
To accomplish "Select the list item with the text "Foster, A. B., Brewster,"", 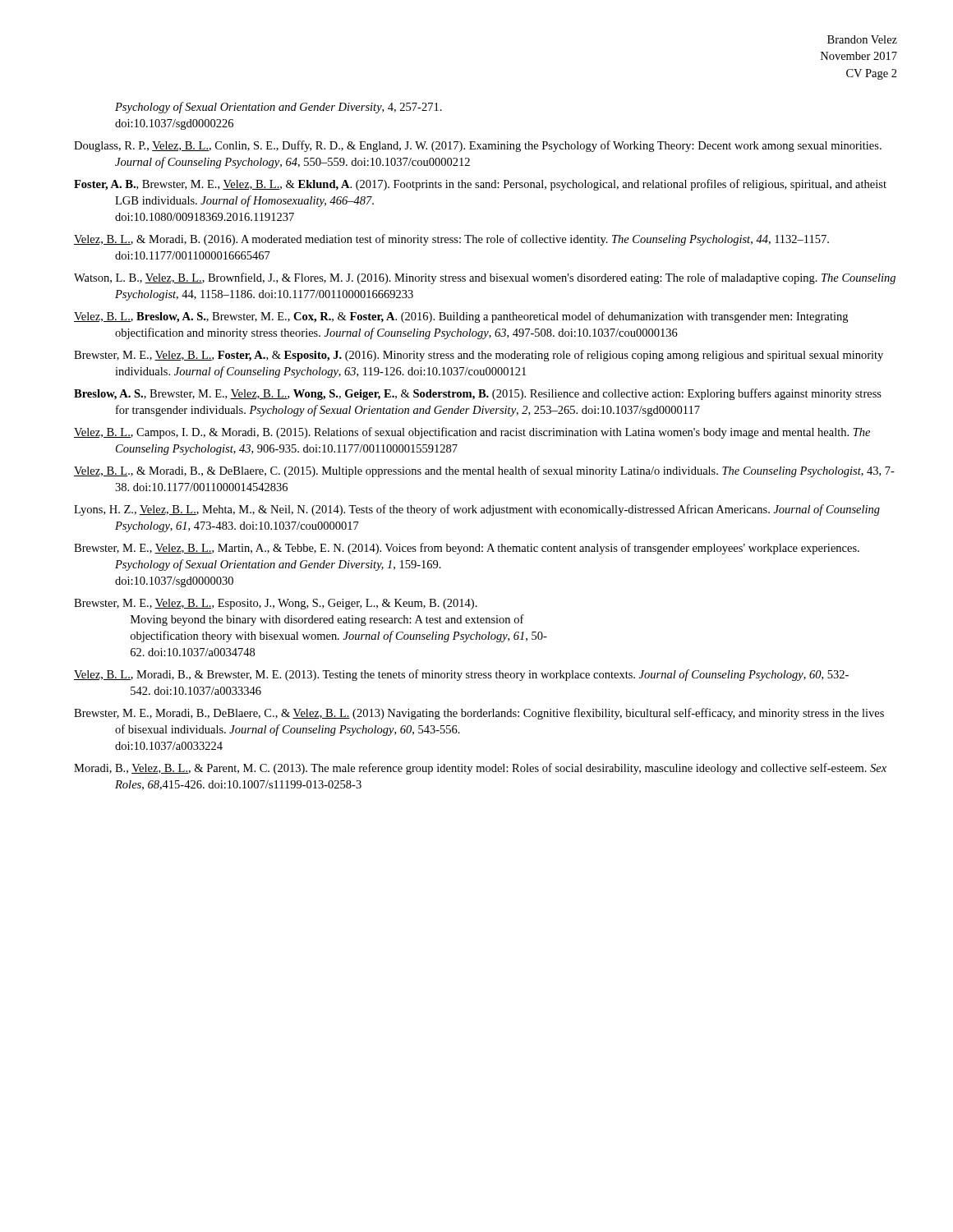I will (x=480, y=185).
